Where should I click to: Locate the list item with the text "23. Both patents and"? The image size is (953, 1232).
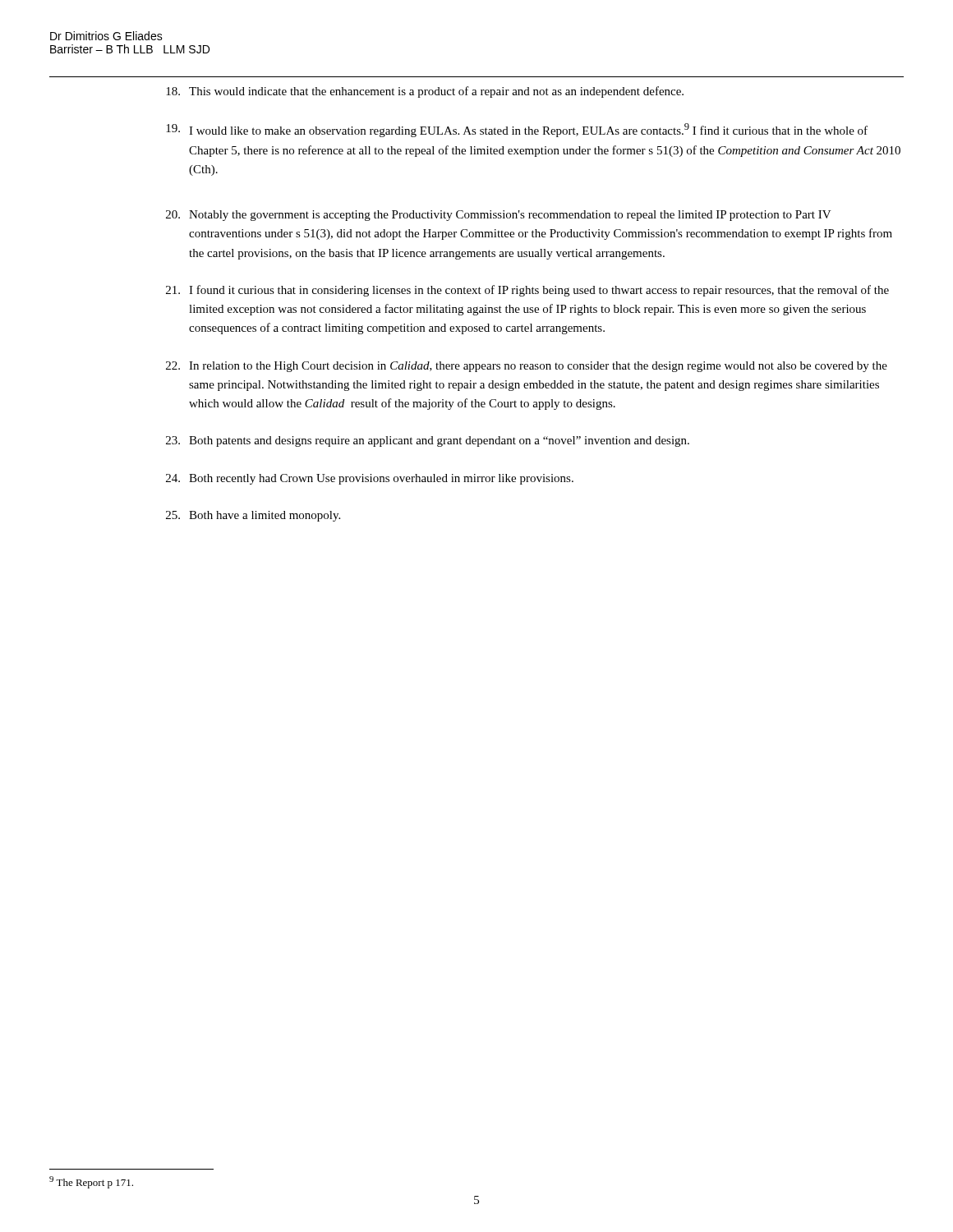pyautogui.click(x=476, y=441)
